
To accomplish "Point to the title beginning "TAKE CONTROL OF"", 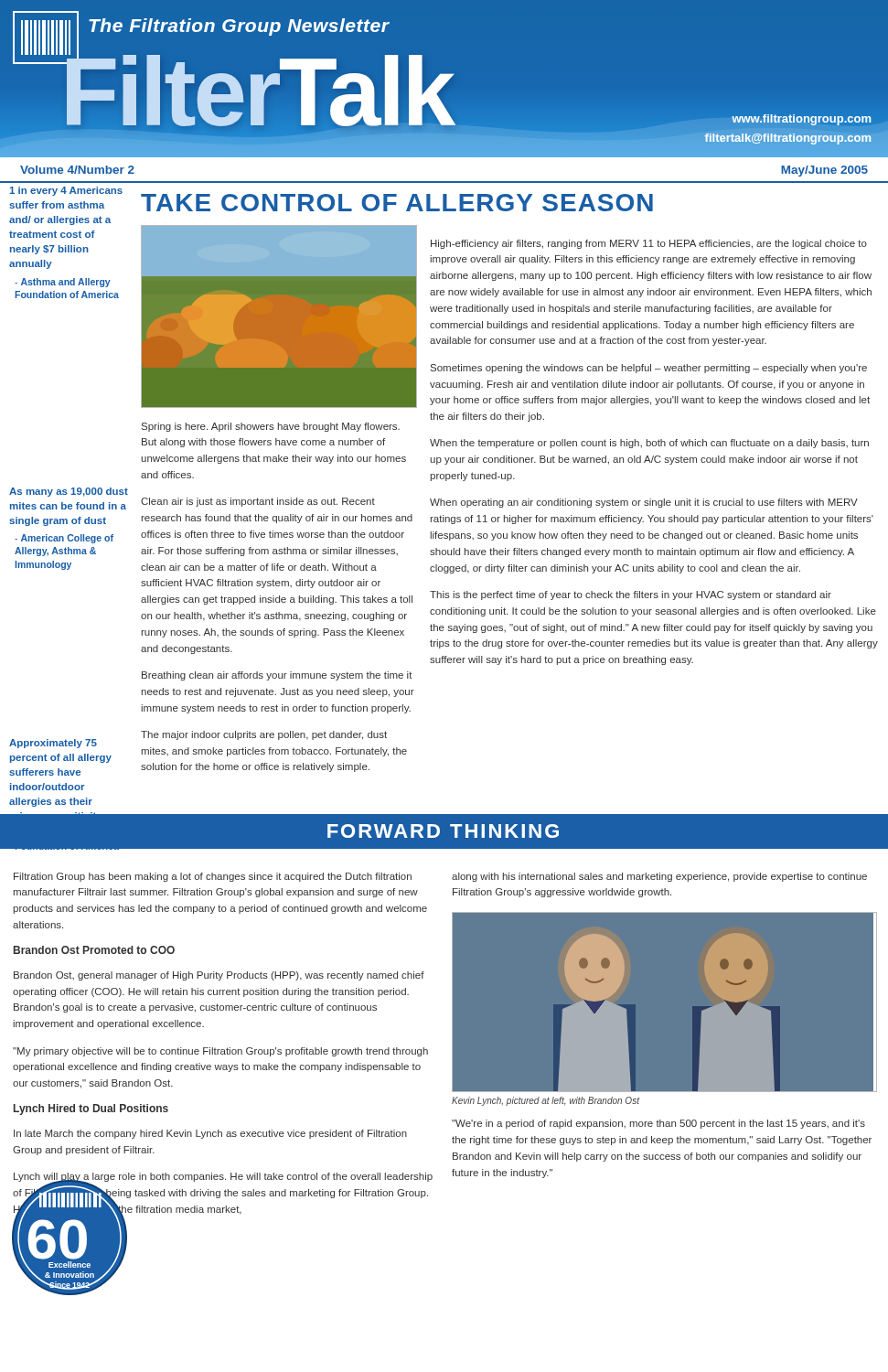I will tap(398, 203).
